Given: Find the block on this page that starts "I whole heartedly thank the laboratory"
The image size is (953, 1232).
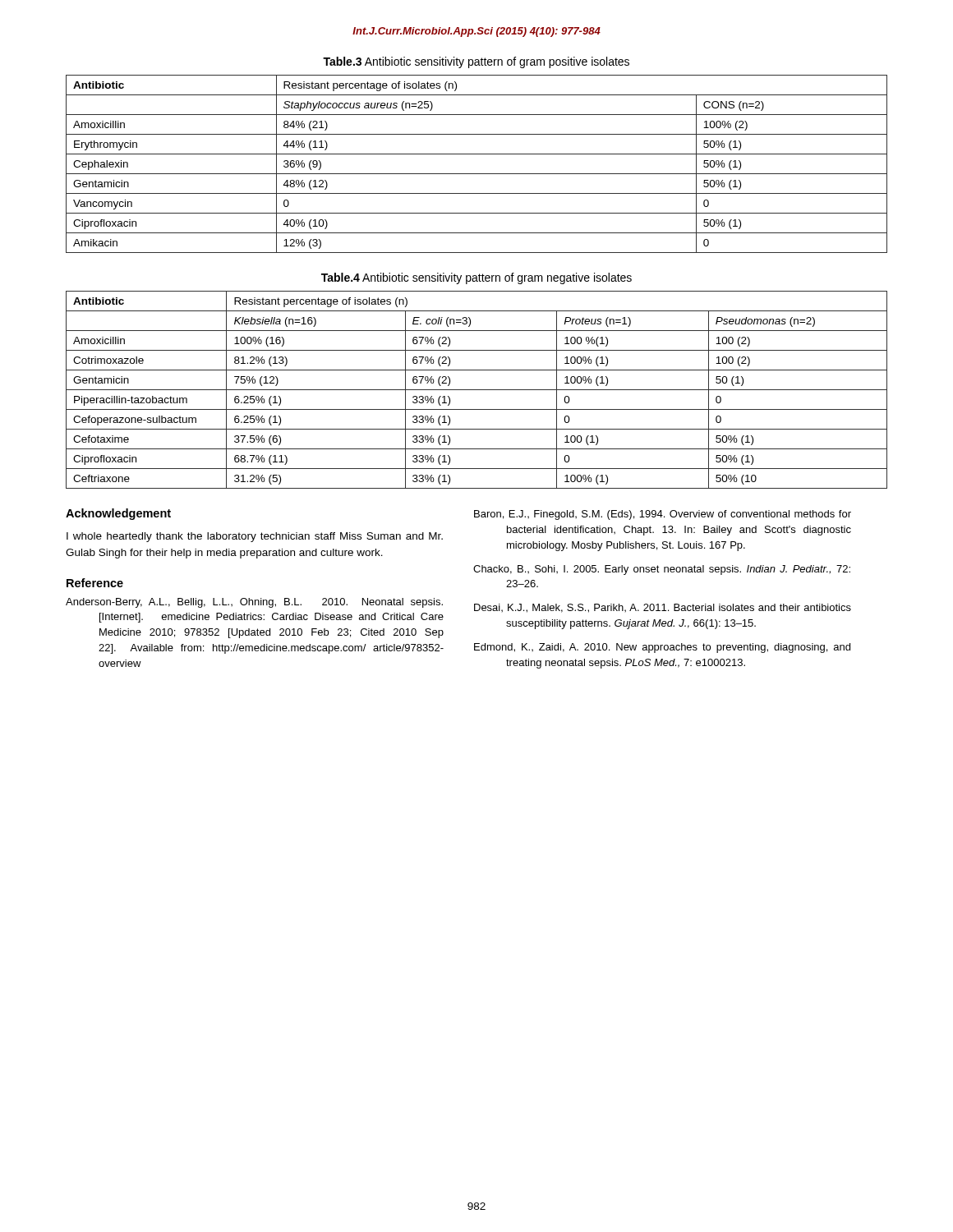Looking at the screenshot, I should 255,544.
